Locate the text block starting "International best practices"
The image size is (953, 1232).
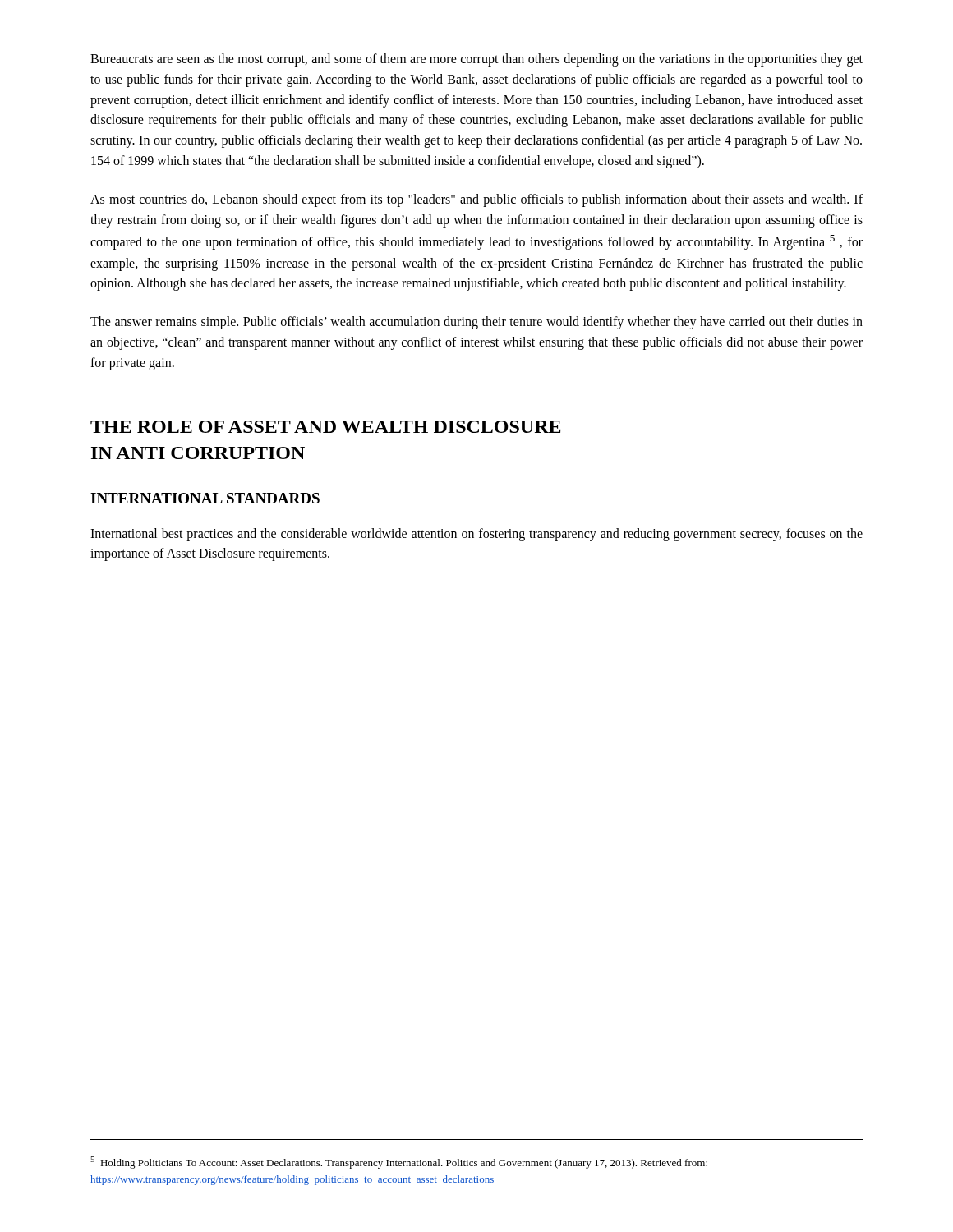pyautogui.click(x=476, y=543)
